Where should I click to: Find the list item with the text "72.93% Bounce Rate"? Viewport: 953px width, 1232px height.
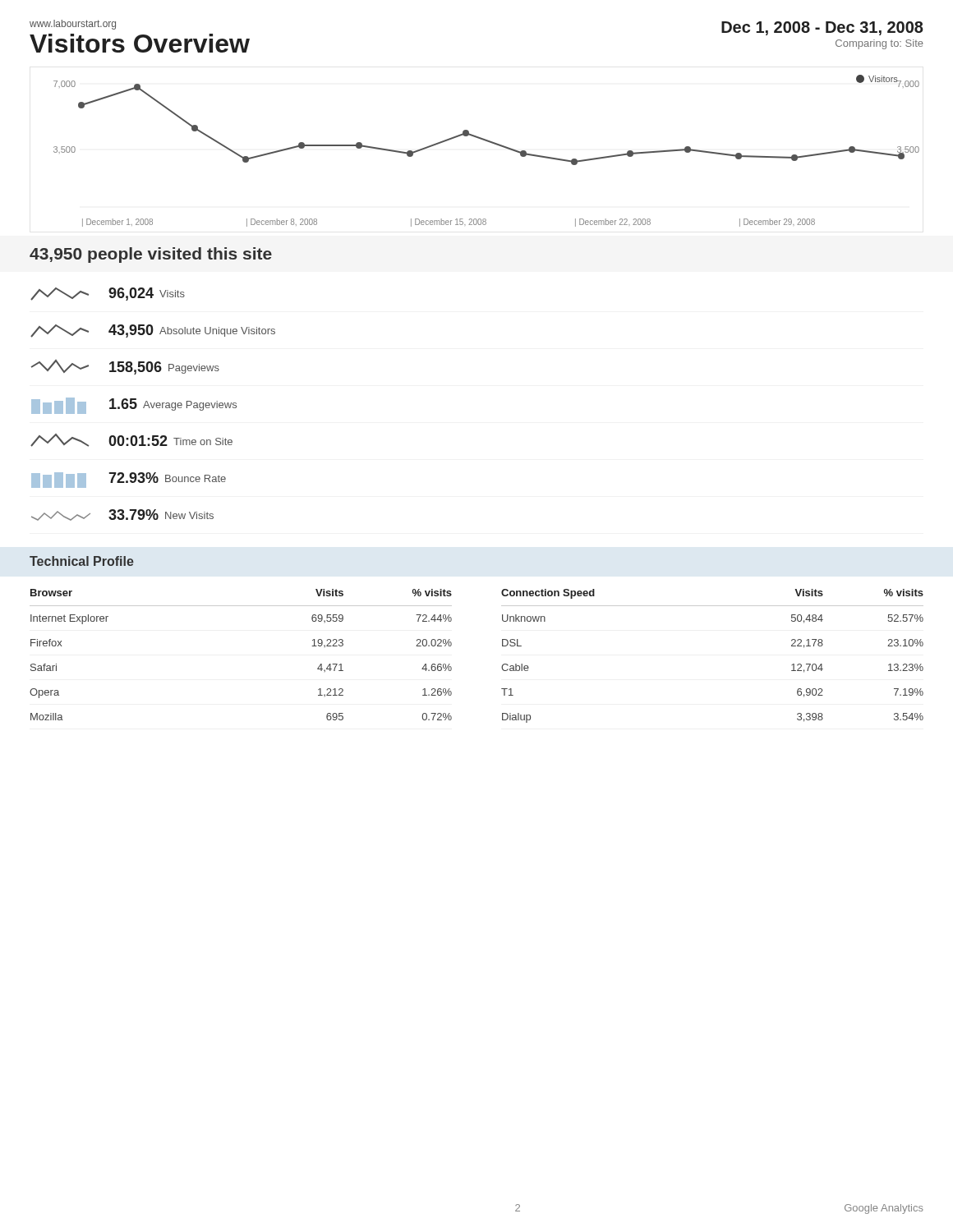tap(128, 478)
